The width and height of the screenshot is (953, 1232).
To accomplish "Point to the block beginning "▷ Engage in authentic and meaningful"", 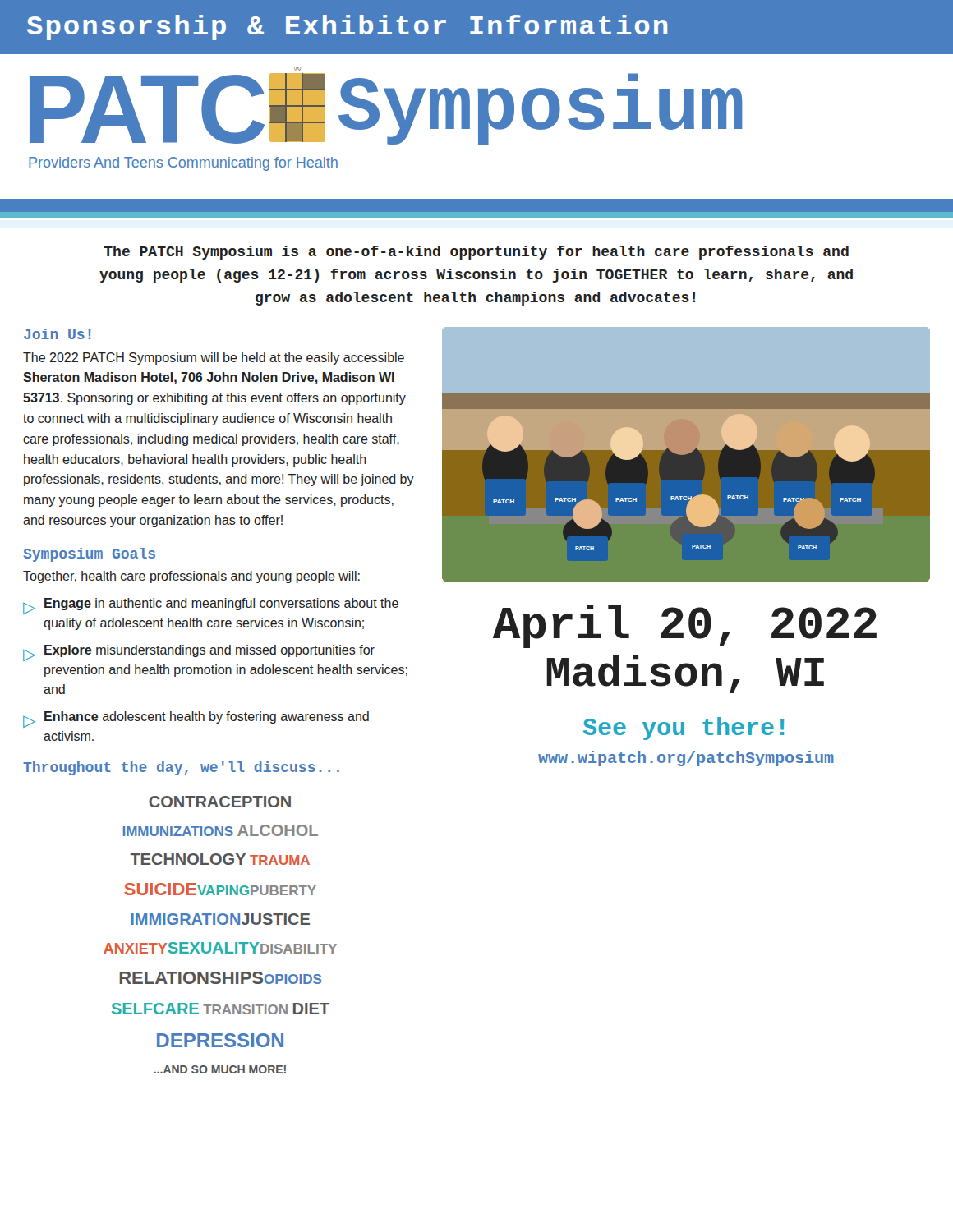I will coord(220,613).
